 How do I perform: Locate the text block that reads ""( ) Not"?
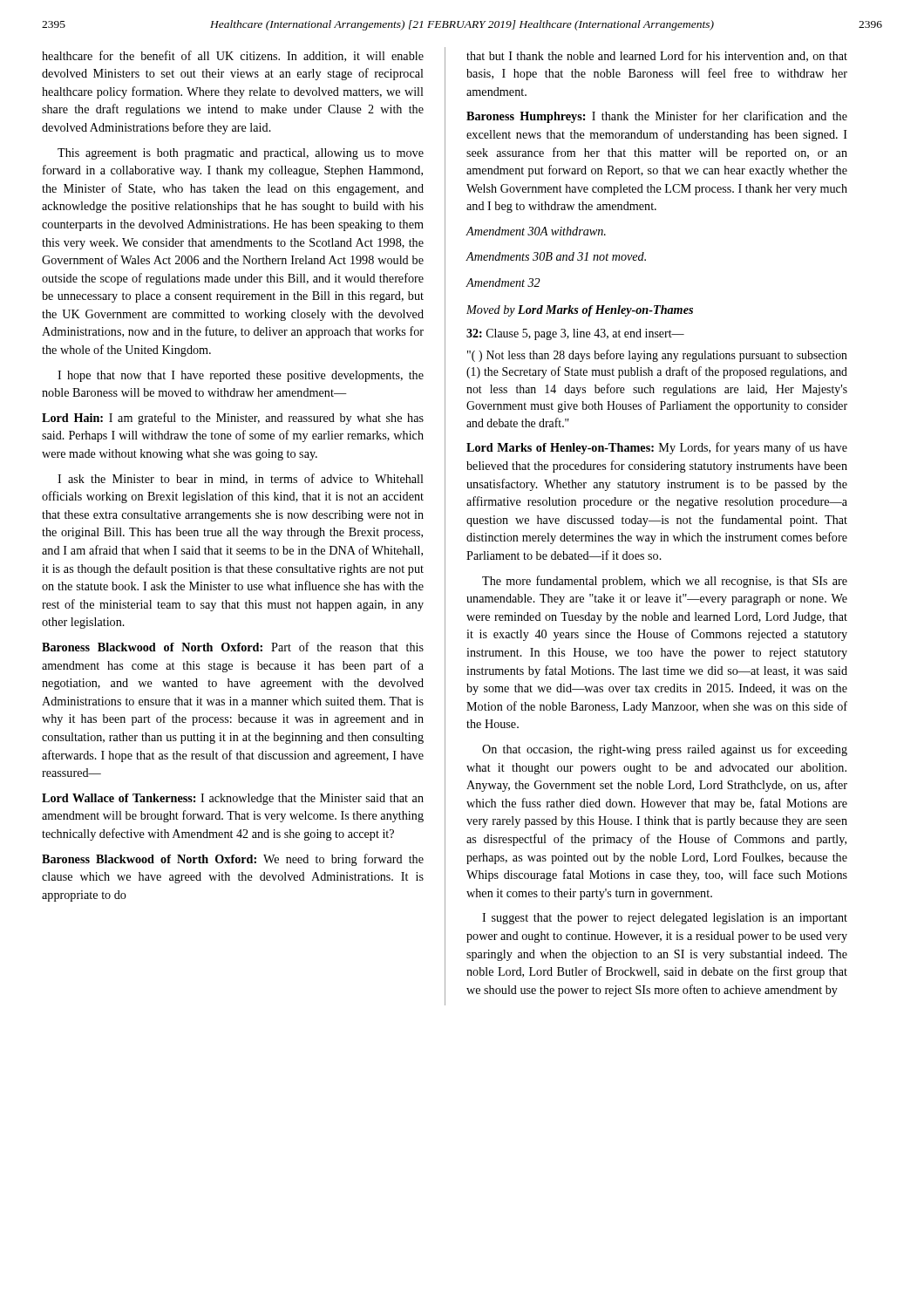pyautogui.click(x=657, y=389)
